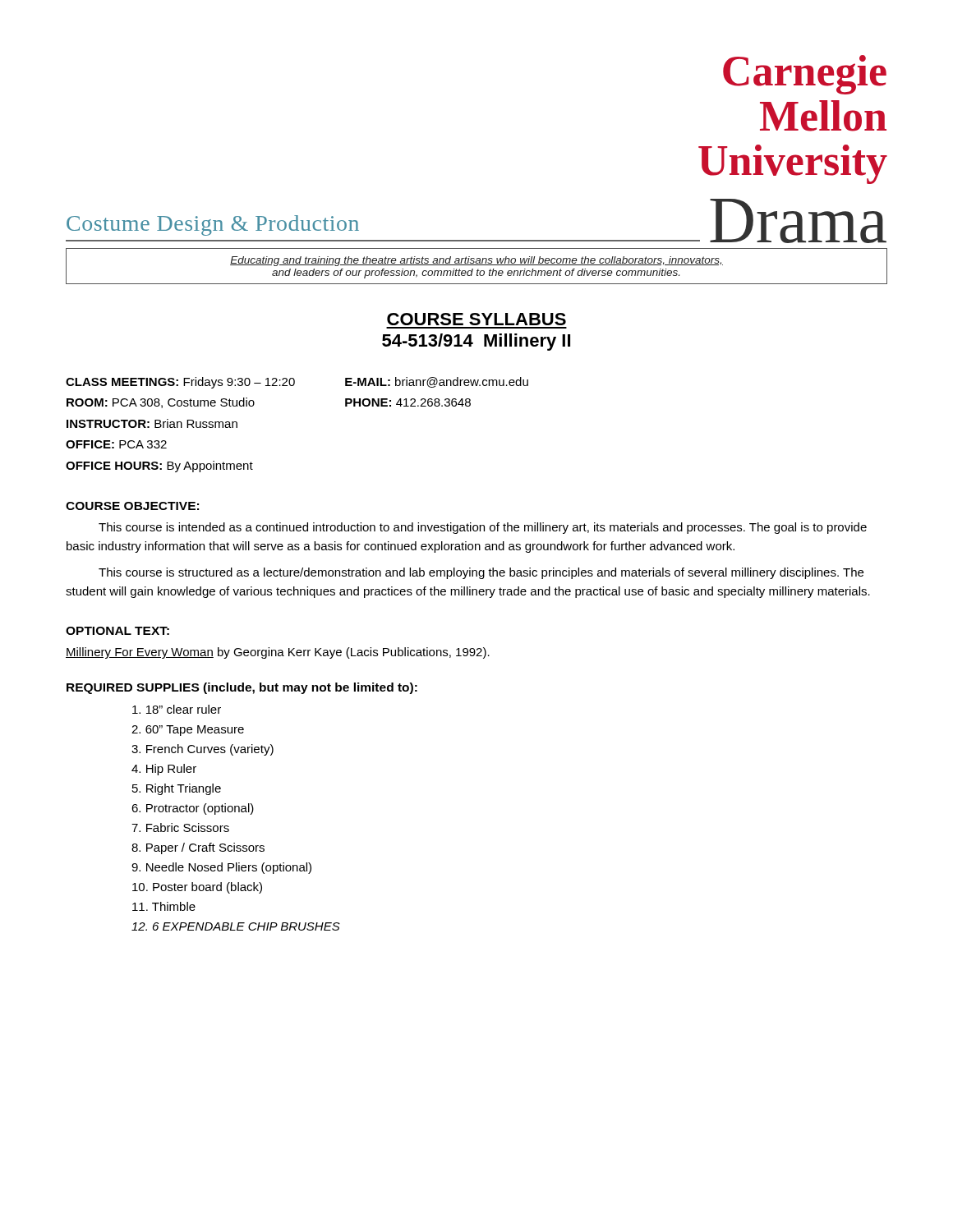Click on the block starting "COURSE SYLLABUS 54-513/914 Millinery"
This screenshot has height=1232, width=953.
476,330
